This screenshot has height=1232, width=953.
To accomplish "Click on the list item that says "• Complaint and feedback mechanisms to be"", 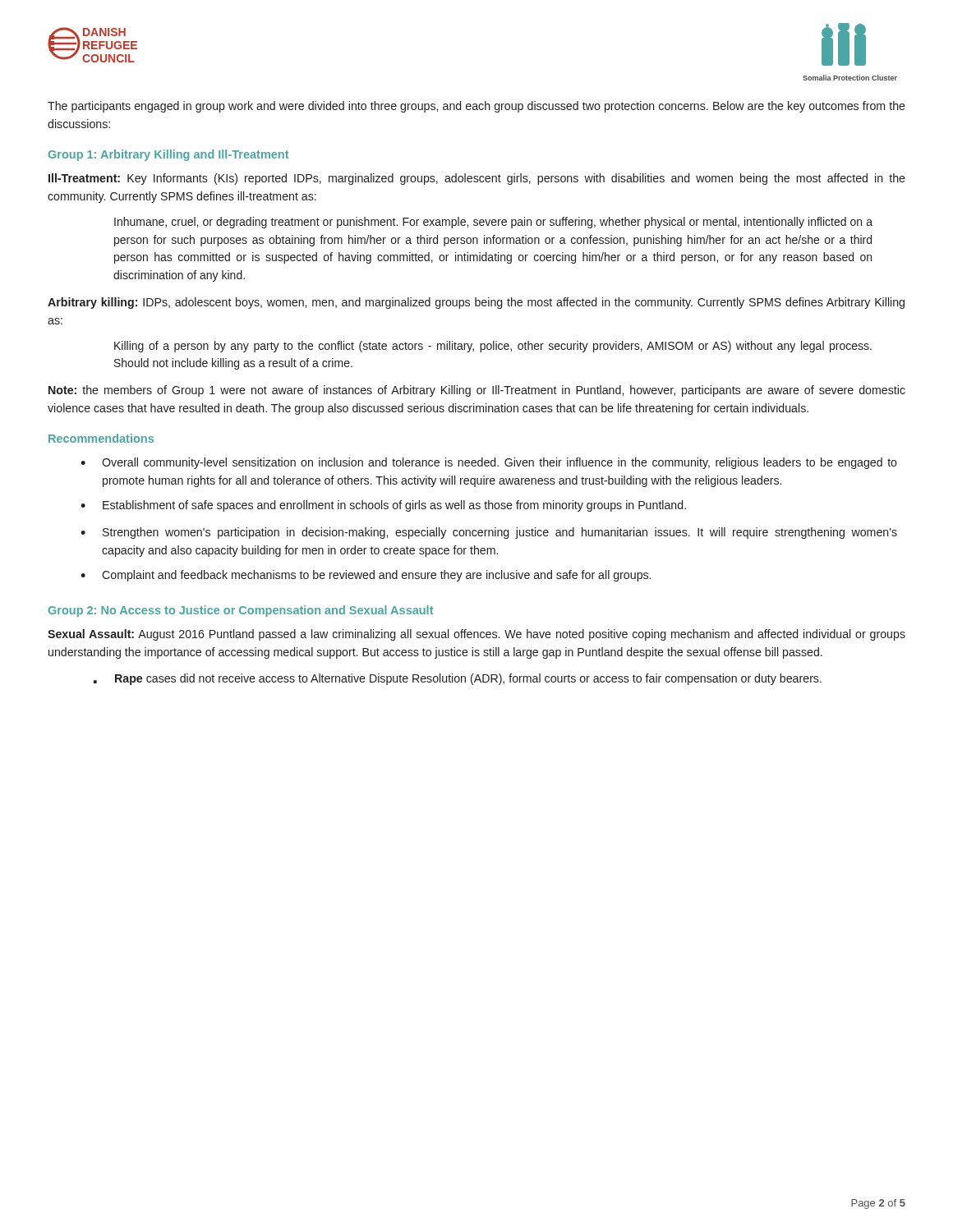I will click(366, 576).
